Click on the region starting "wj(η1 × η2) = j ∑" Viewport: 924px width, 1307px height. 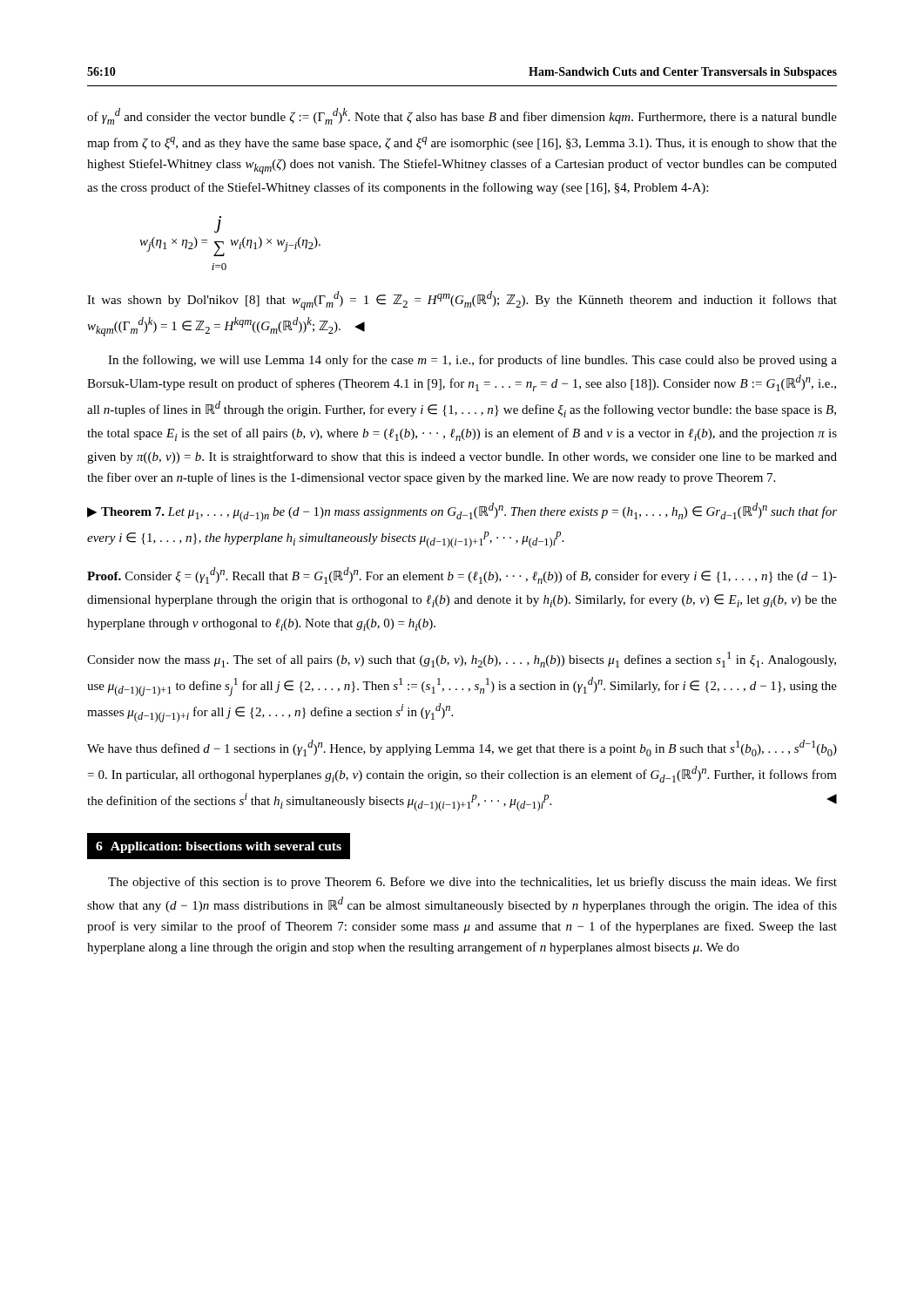(x=230, y=242)
